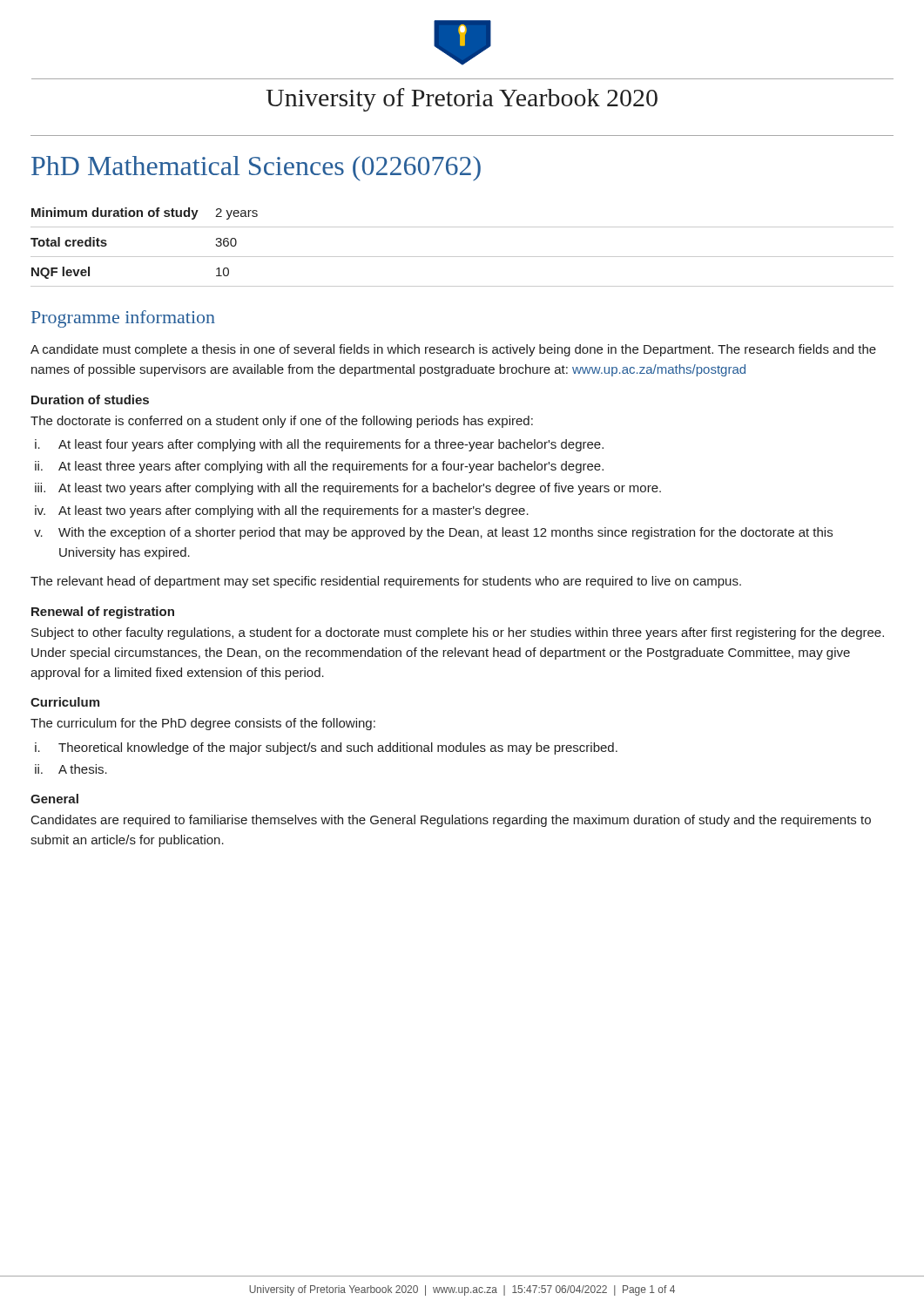Image resolution: width=924 pixels, height=1307 pixels.
Task: Point to "Programme information"
Action: pyautogui.click(x=123, y=317)
